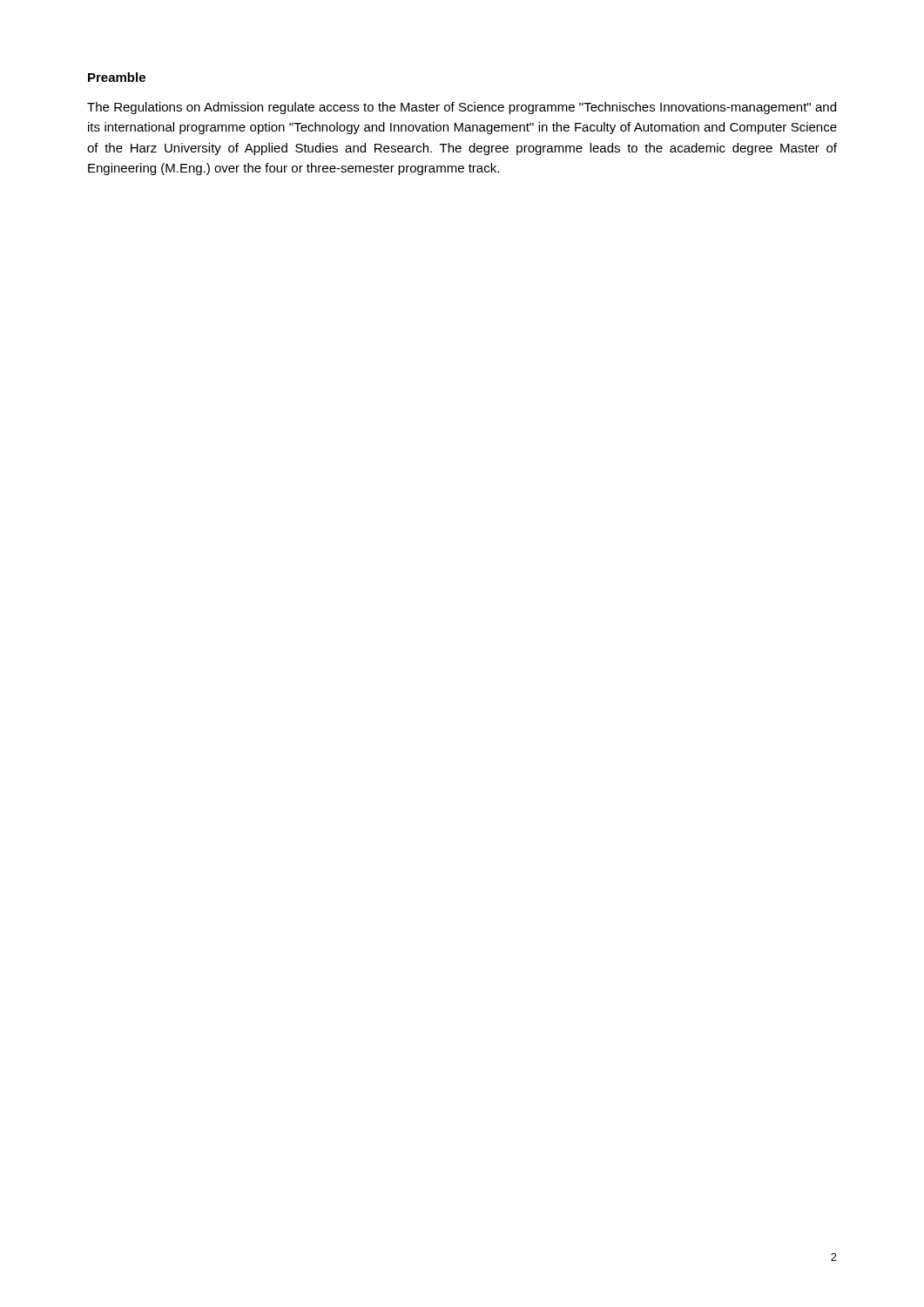The height and width of the screenshot is (1307, 924).
Task: Select the section header
Action: pos(117,77)
